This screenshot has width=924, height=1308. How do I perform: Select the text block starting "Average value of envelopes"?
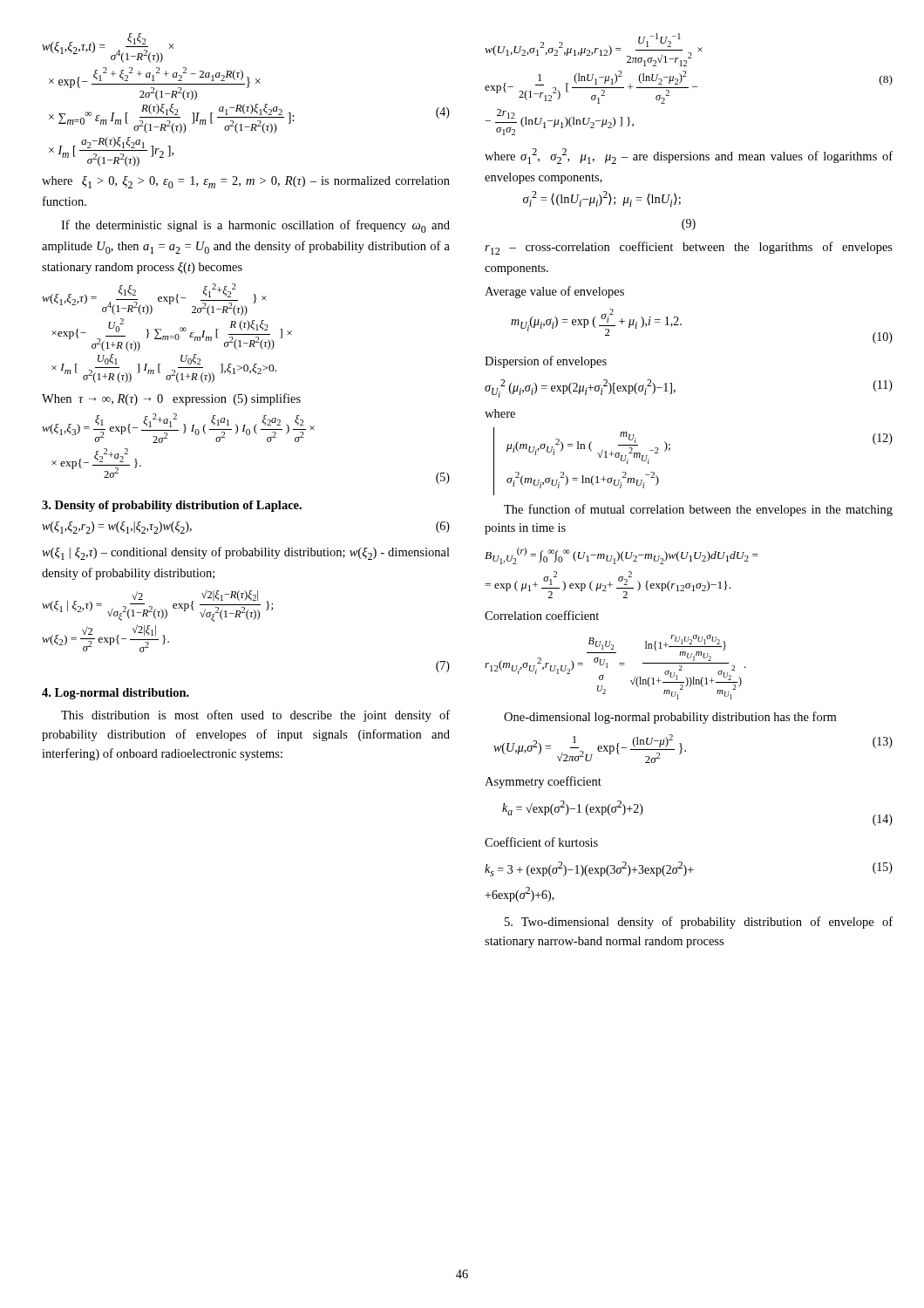(x=555, y=292)
